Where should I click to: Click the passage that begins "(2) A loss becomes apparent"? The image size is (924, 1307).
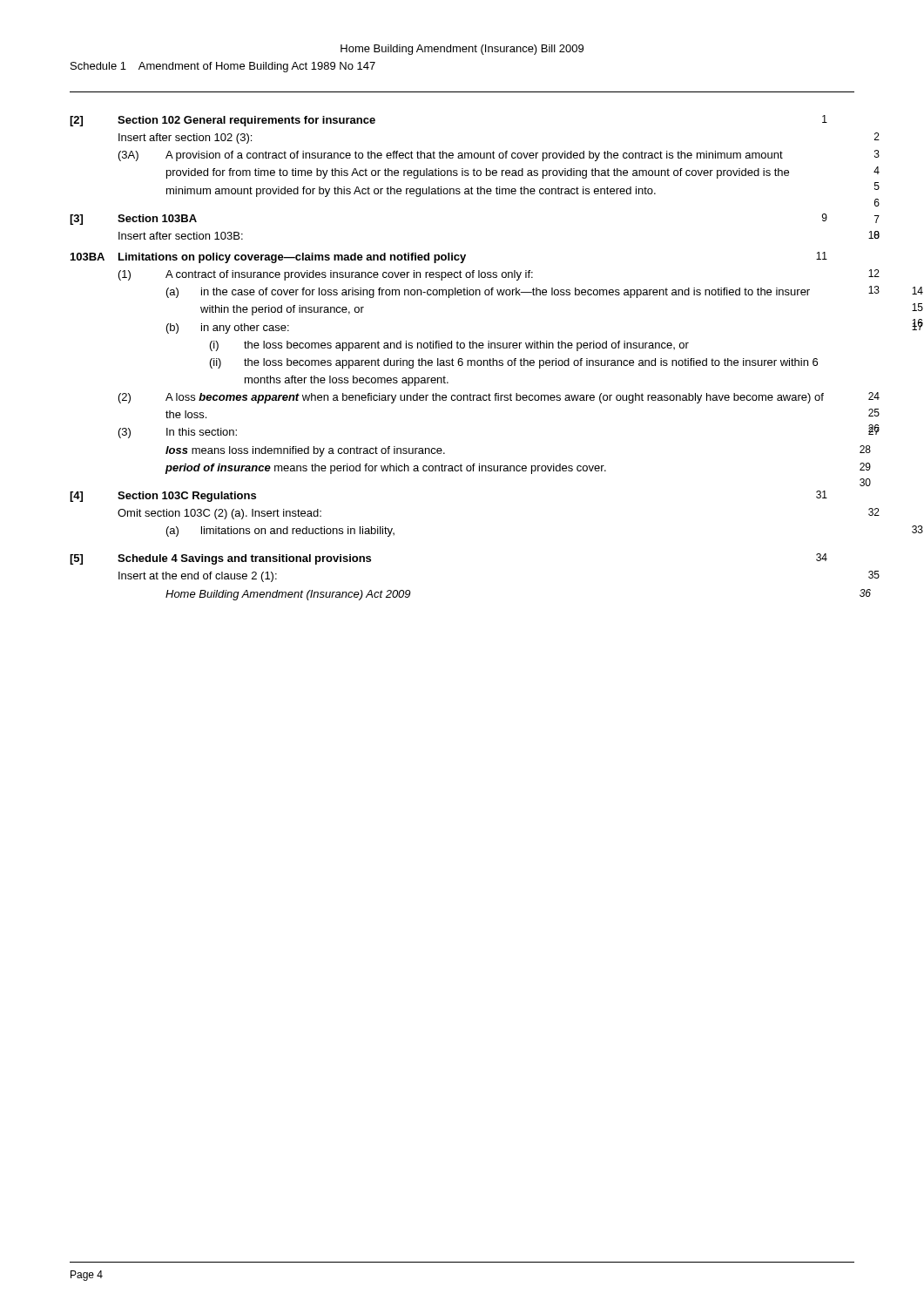472,406
